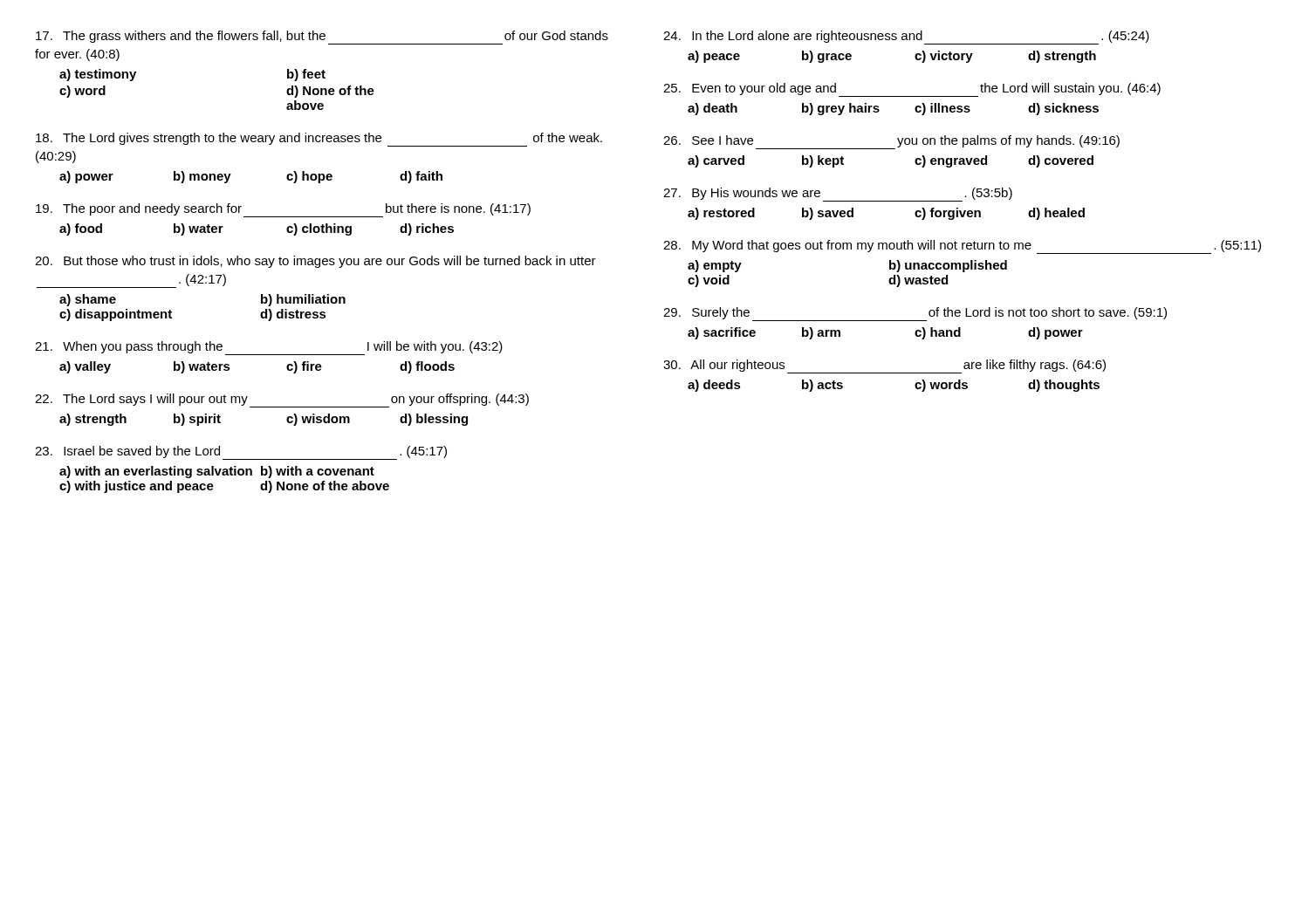Locate the block of text that opens with "17. The grass withers and"
The height and width of the screenshot is (924, 1309).
[323, 69]
